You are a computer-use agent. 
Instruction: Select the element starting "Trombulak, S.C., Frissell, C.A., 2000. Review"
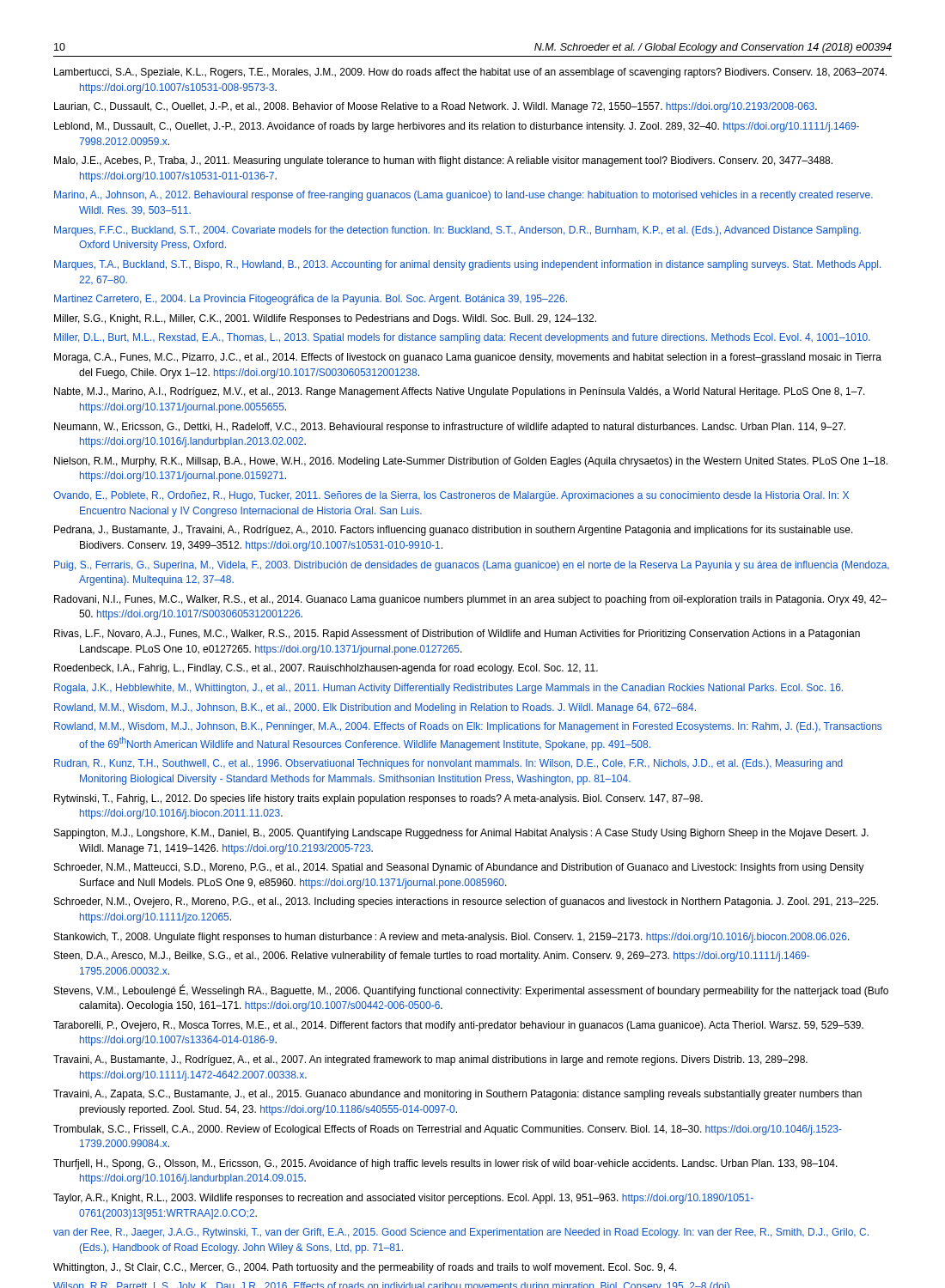point(448,1136)
